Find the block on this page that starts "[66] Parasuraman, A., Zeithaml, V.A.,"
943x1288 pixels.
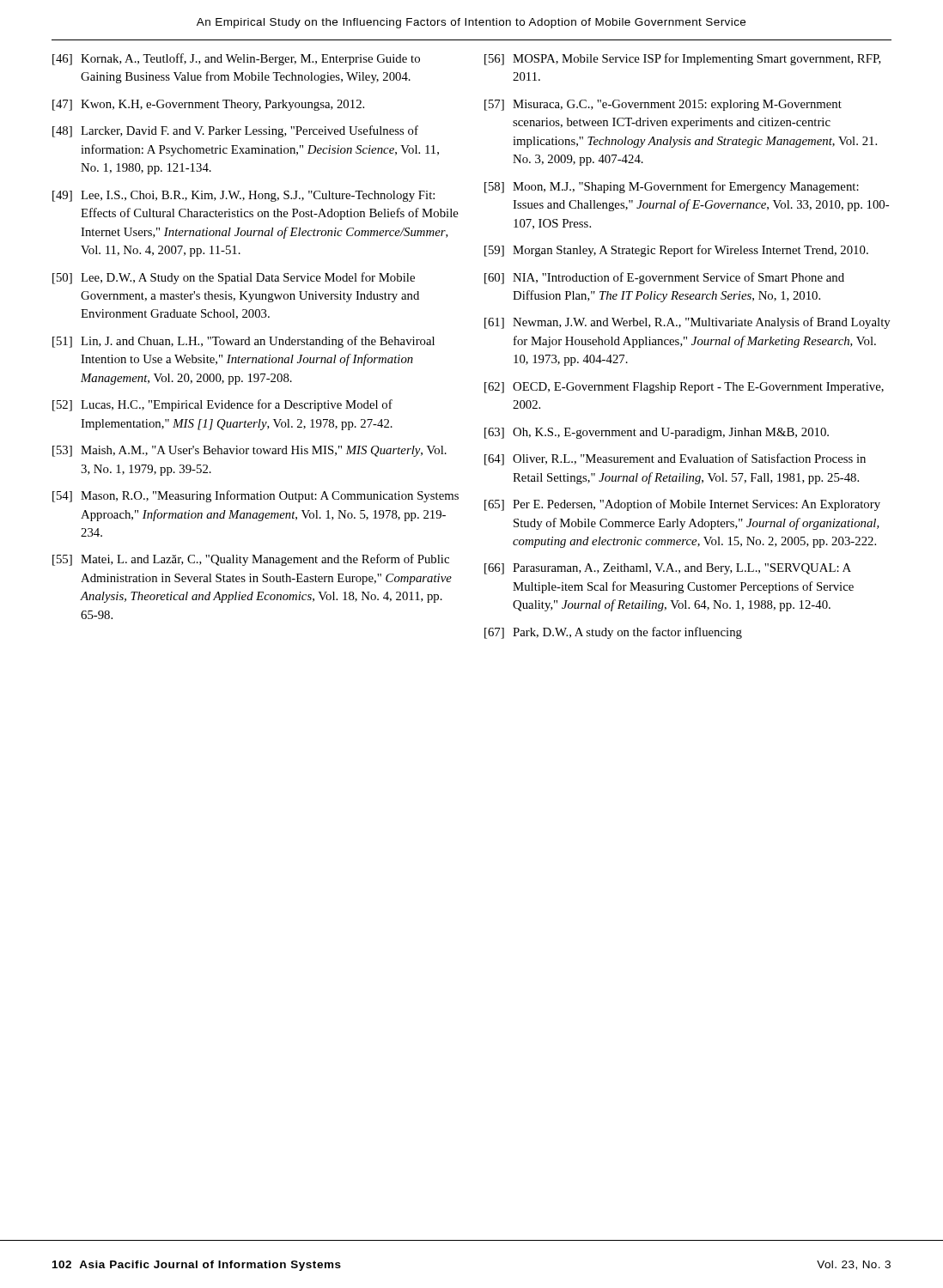pos(688,587)
